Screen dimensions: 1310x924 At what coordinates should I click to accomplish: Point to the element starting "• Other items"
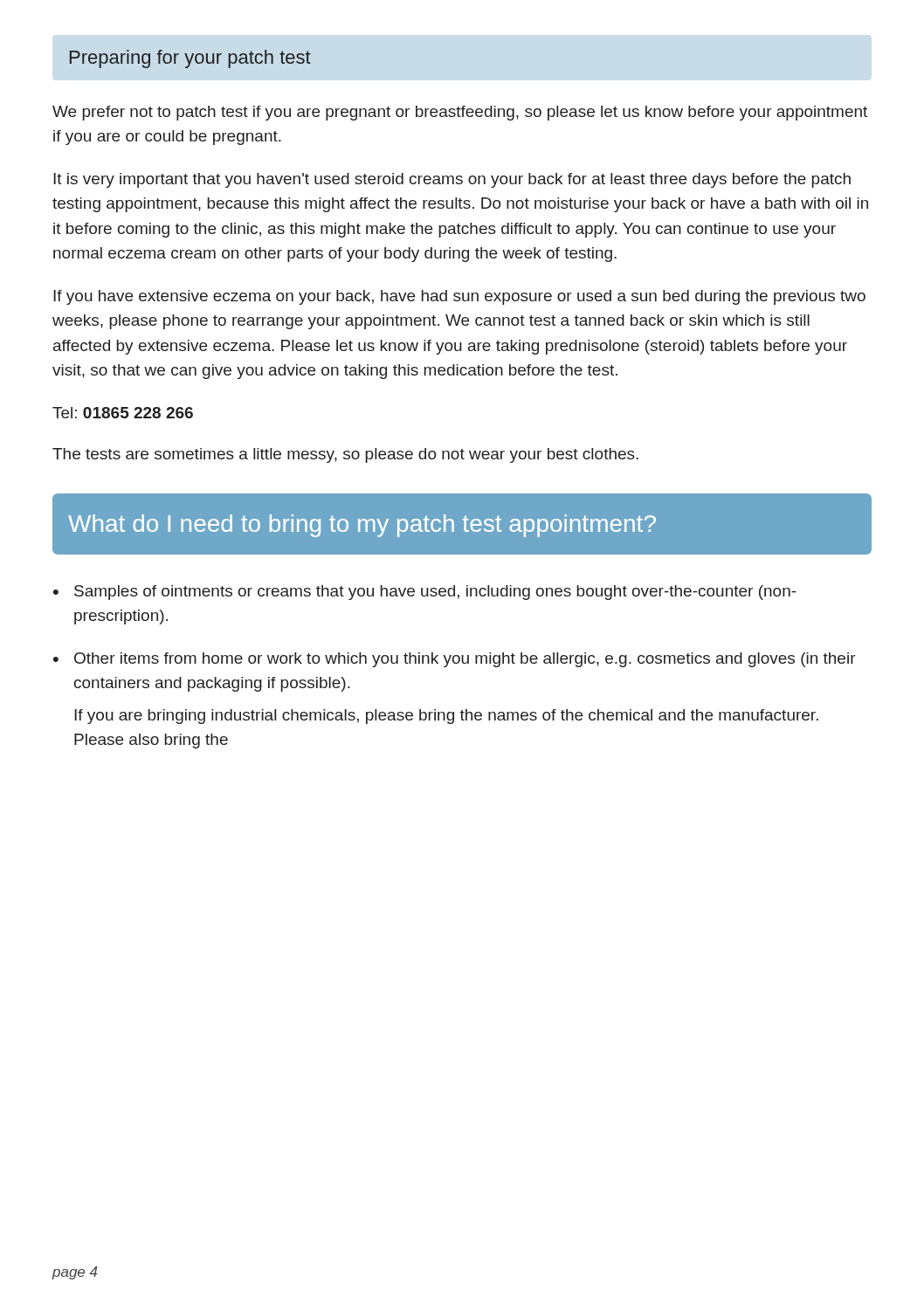[462, 699]
